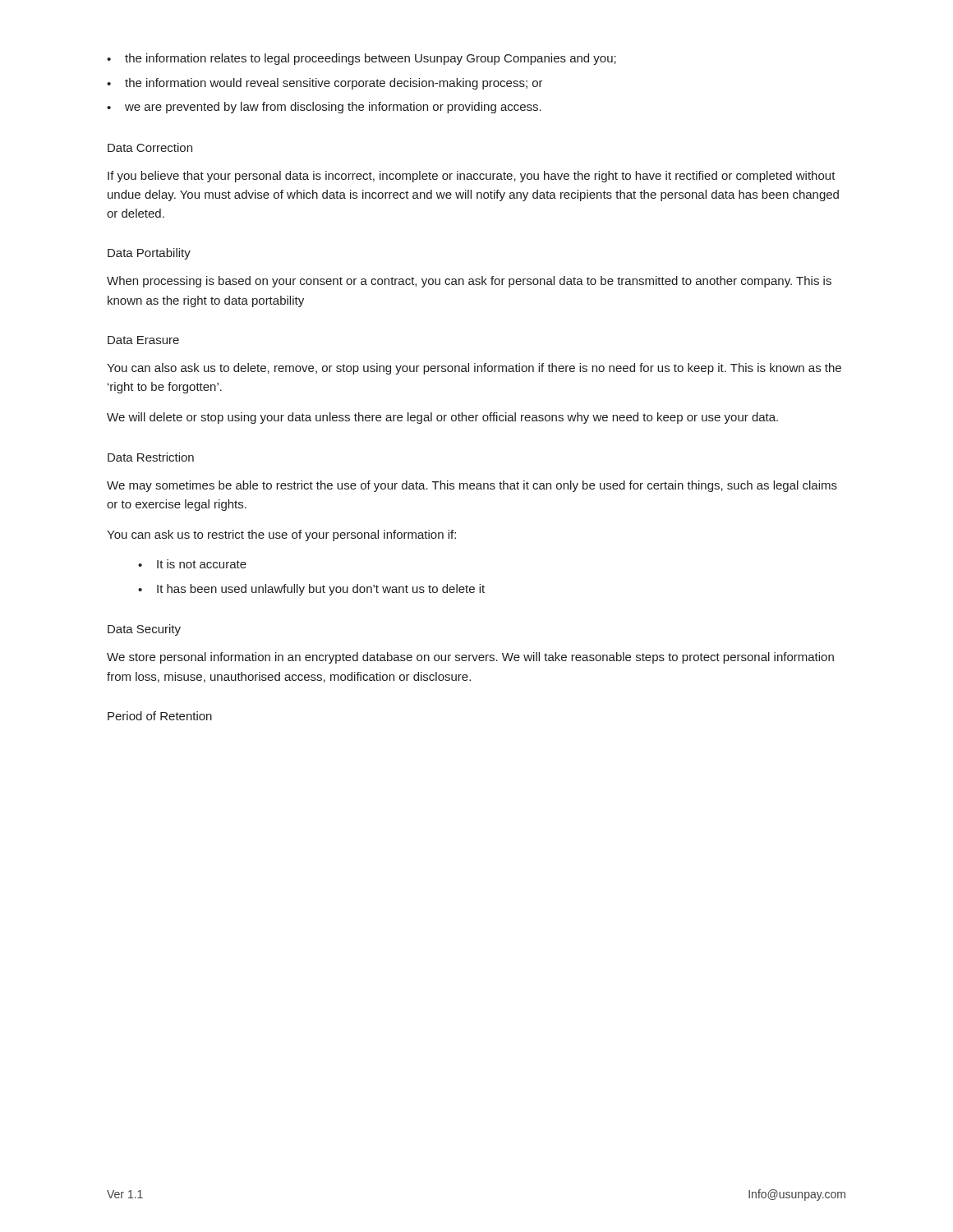Screen dimensions: 1232x953
Task: Find the block on this page that starts "• we are"
Action: (324, 107)
